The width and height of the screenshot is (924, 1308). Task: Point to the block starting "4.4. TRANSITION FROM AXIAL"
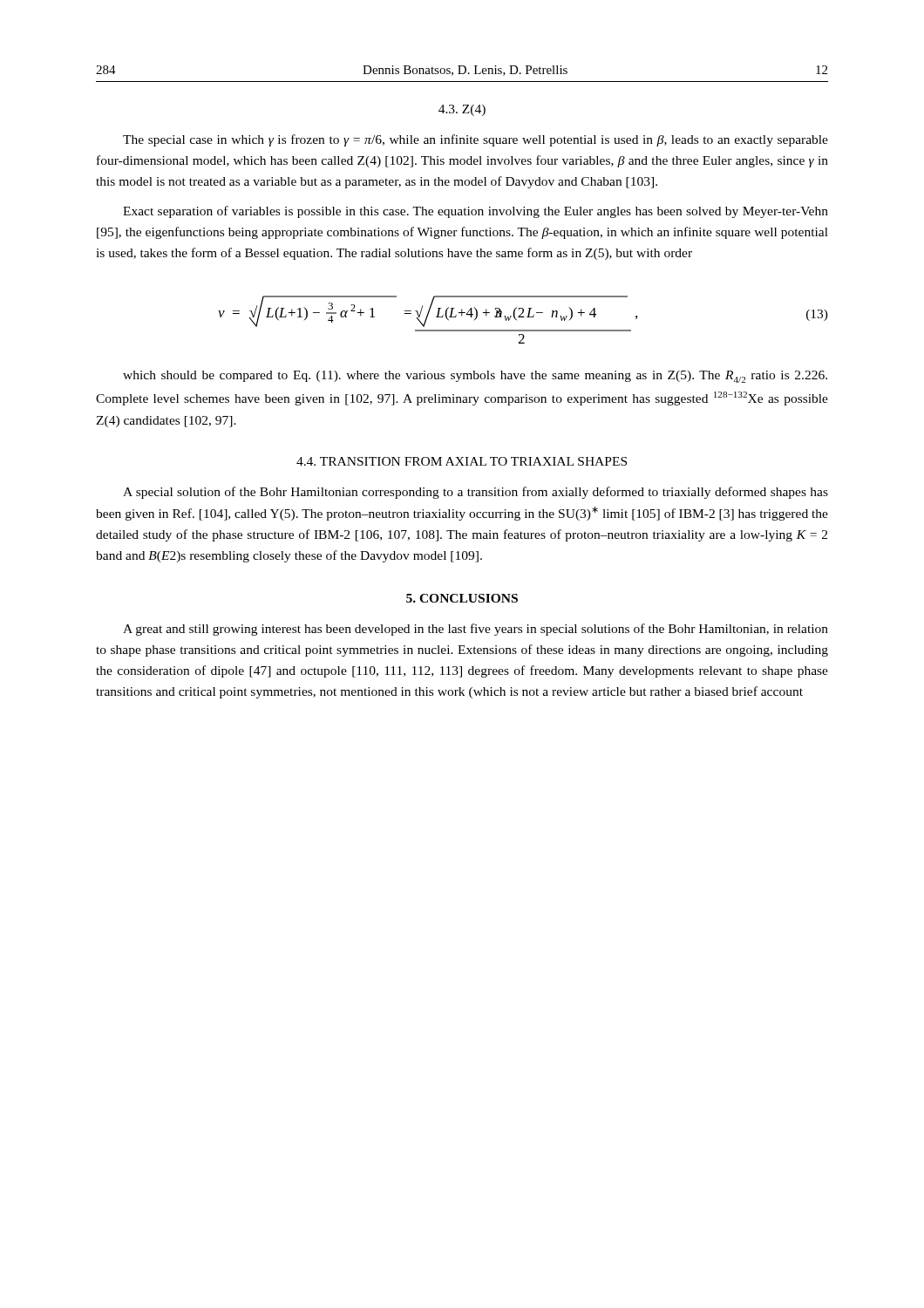coord(462,461)
